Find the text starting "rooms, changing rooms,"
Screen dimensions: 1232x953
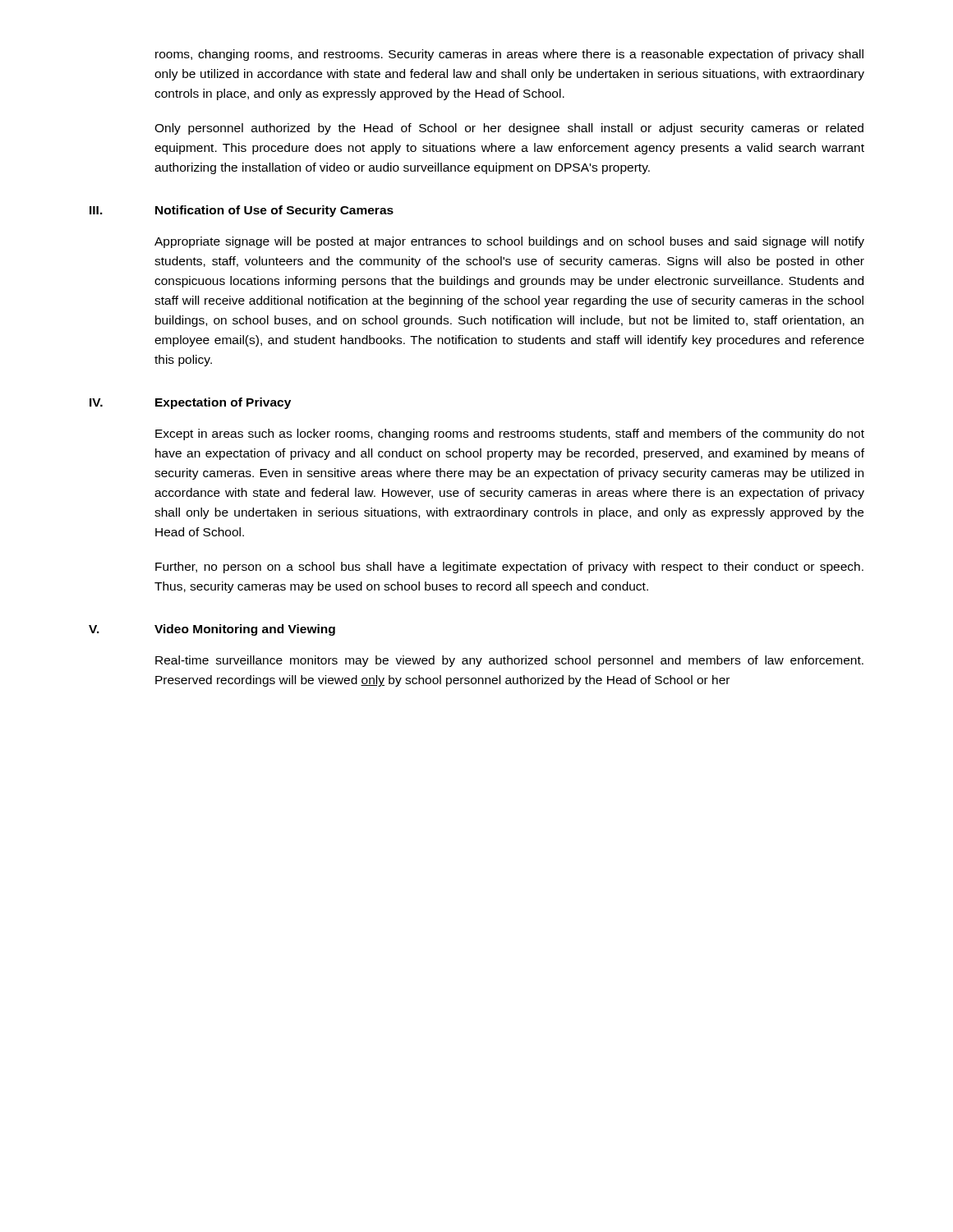[509, 74]
